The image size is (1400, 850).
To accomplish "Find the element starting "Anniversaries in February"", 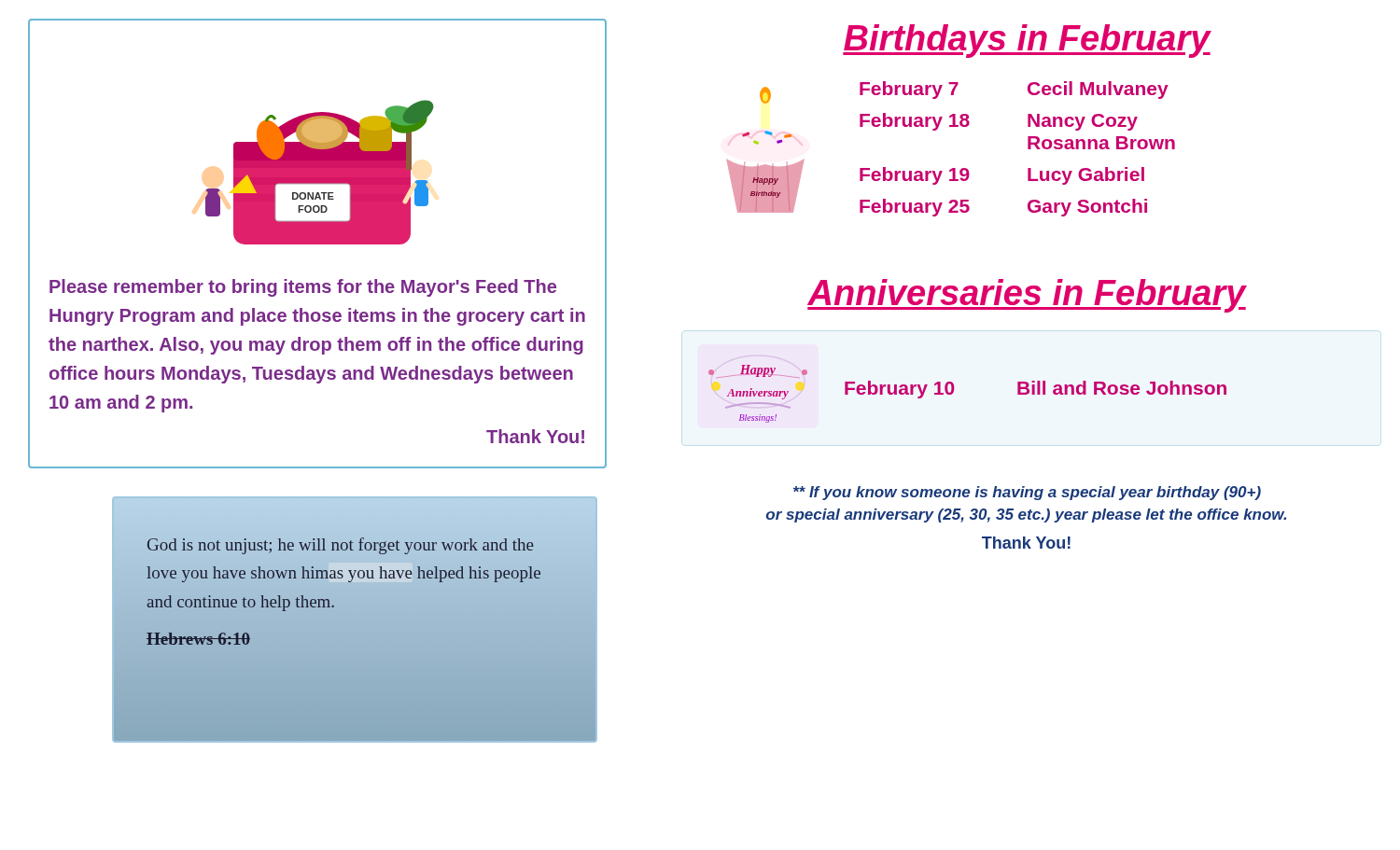I will pos(1027,293).
